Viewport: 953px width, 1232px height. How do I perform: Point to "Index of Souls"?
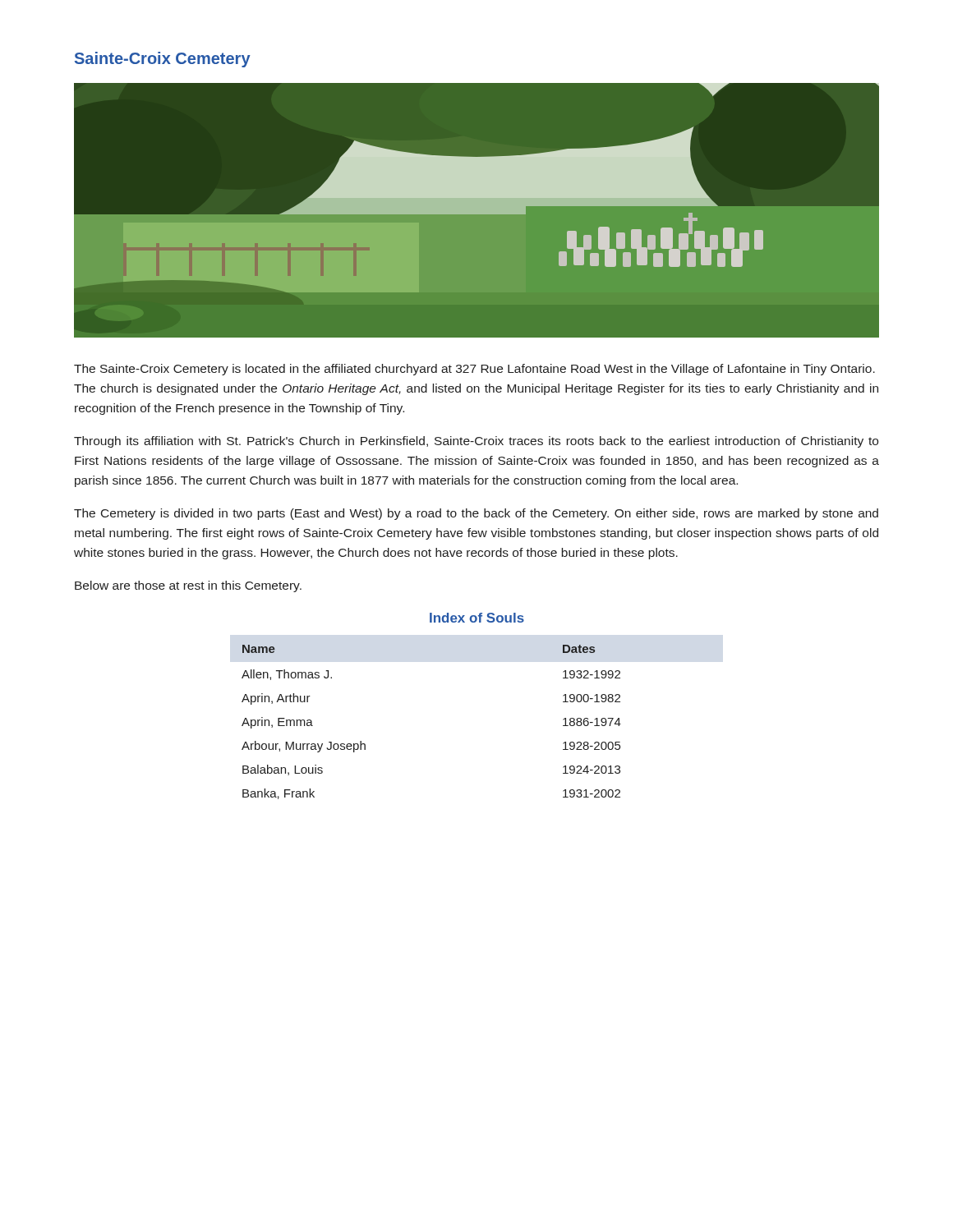tap(476, 618)
